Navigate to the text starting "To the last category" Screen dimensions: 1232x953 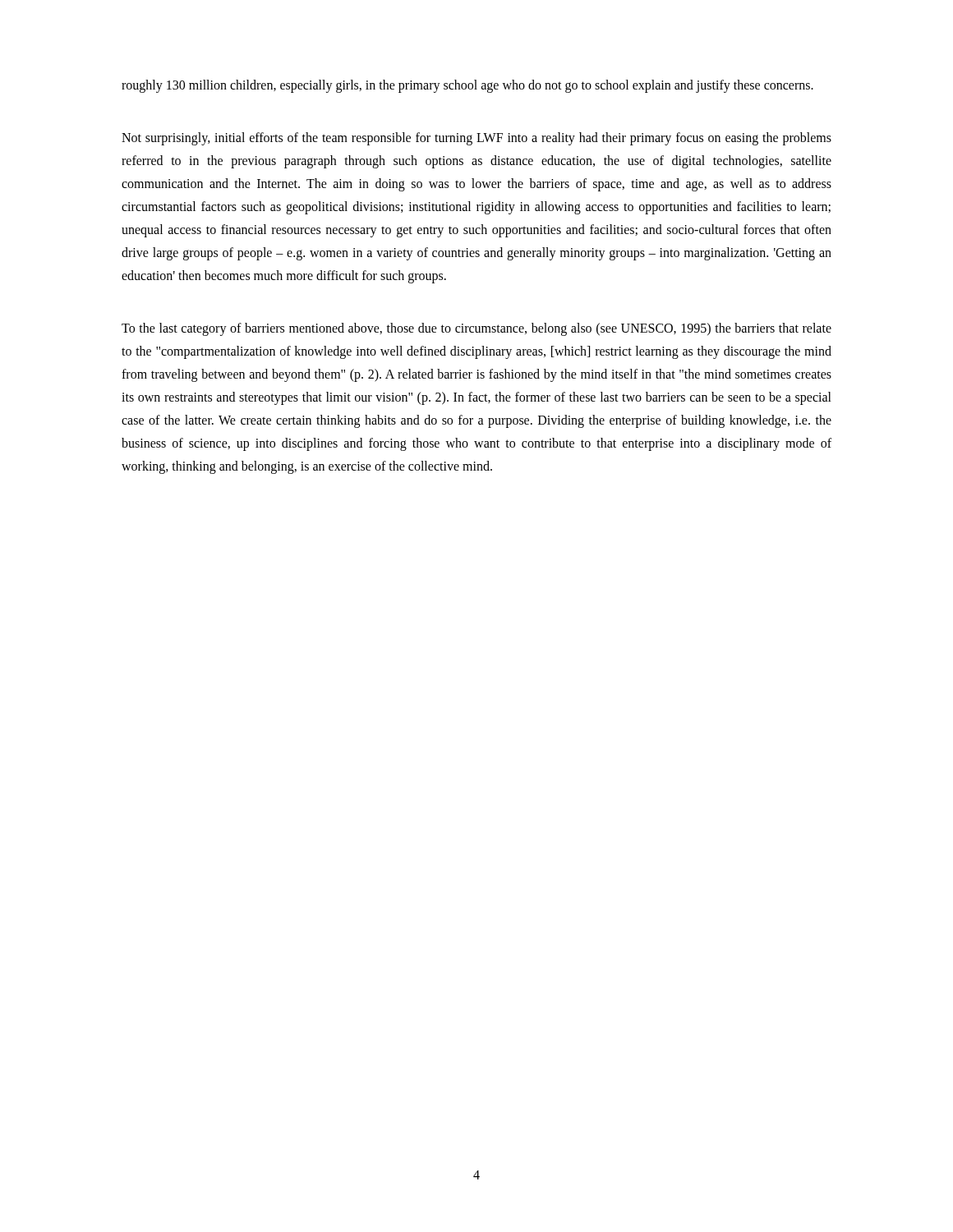pyautogui.click(x=476, y=397)
